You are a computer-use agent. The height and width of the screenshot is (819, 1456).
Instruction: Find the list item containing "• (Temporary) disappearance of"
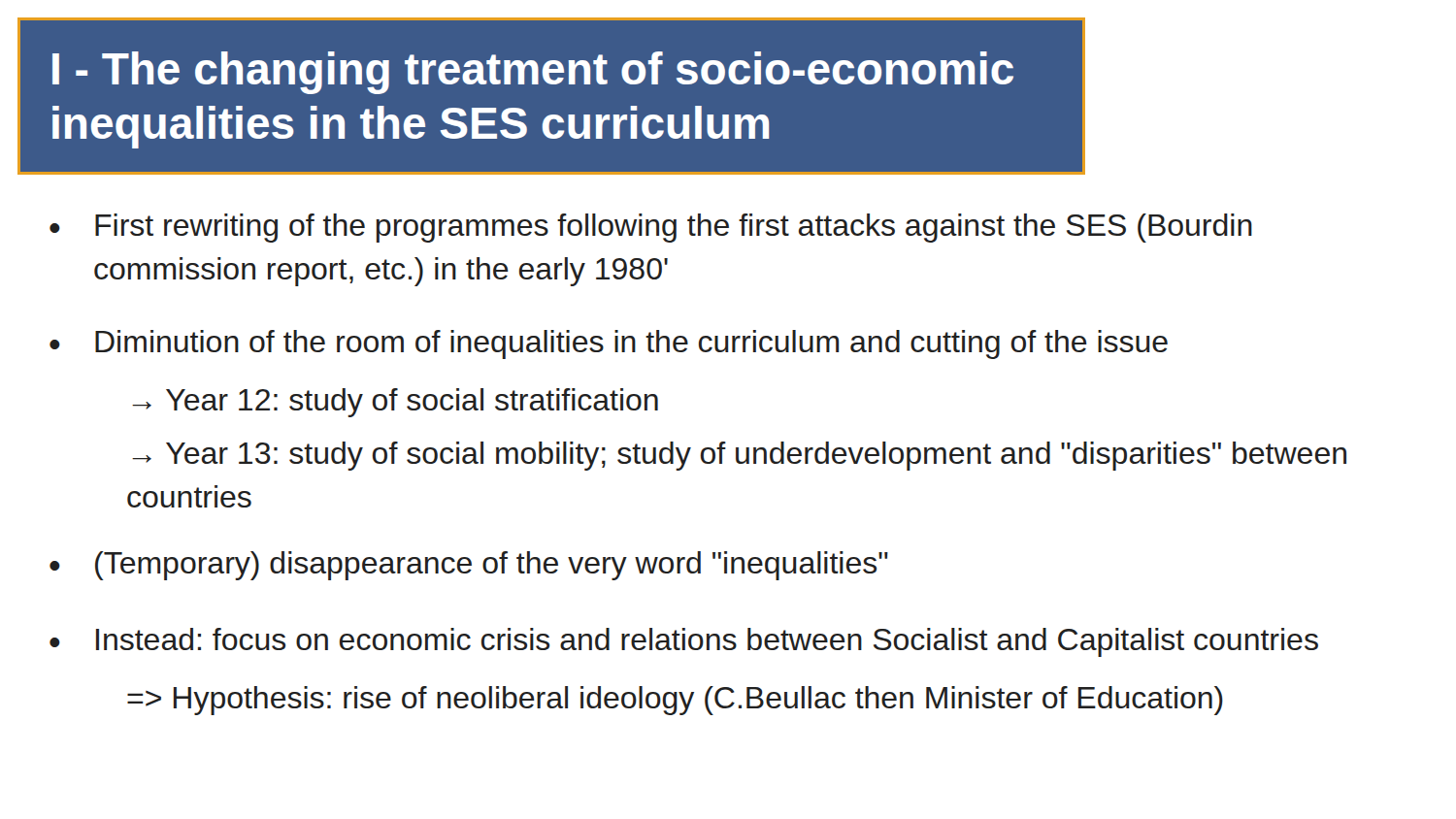[x=469, y=566]
